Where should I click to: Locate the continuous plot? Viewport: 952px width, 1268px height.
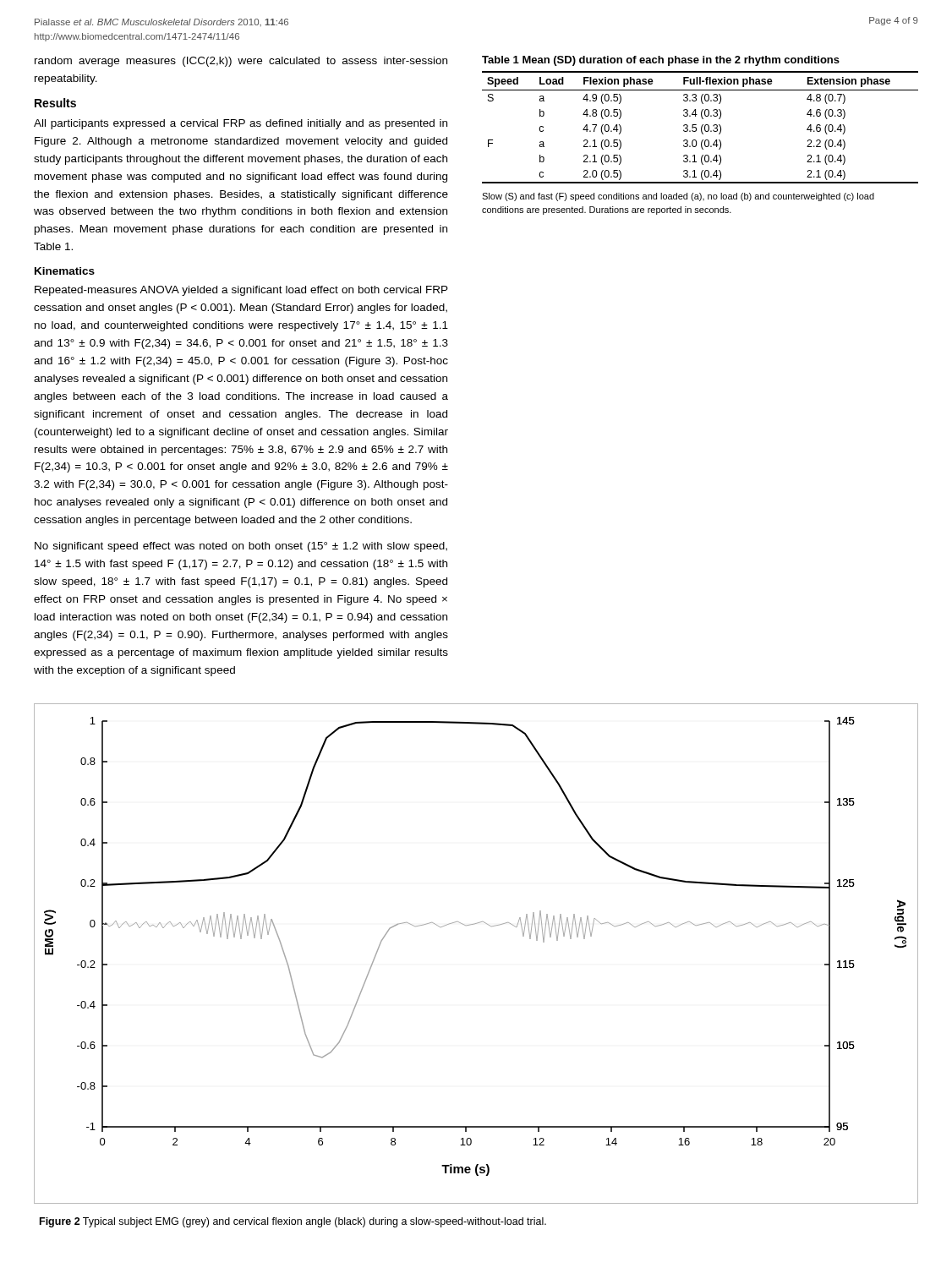[x=476, y=954]
